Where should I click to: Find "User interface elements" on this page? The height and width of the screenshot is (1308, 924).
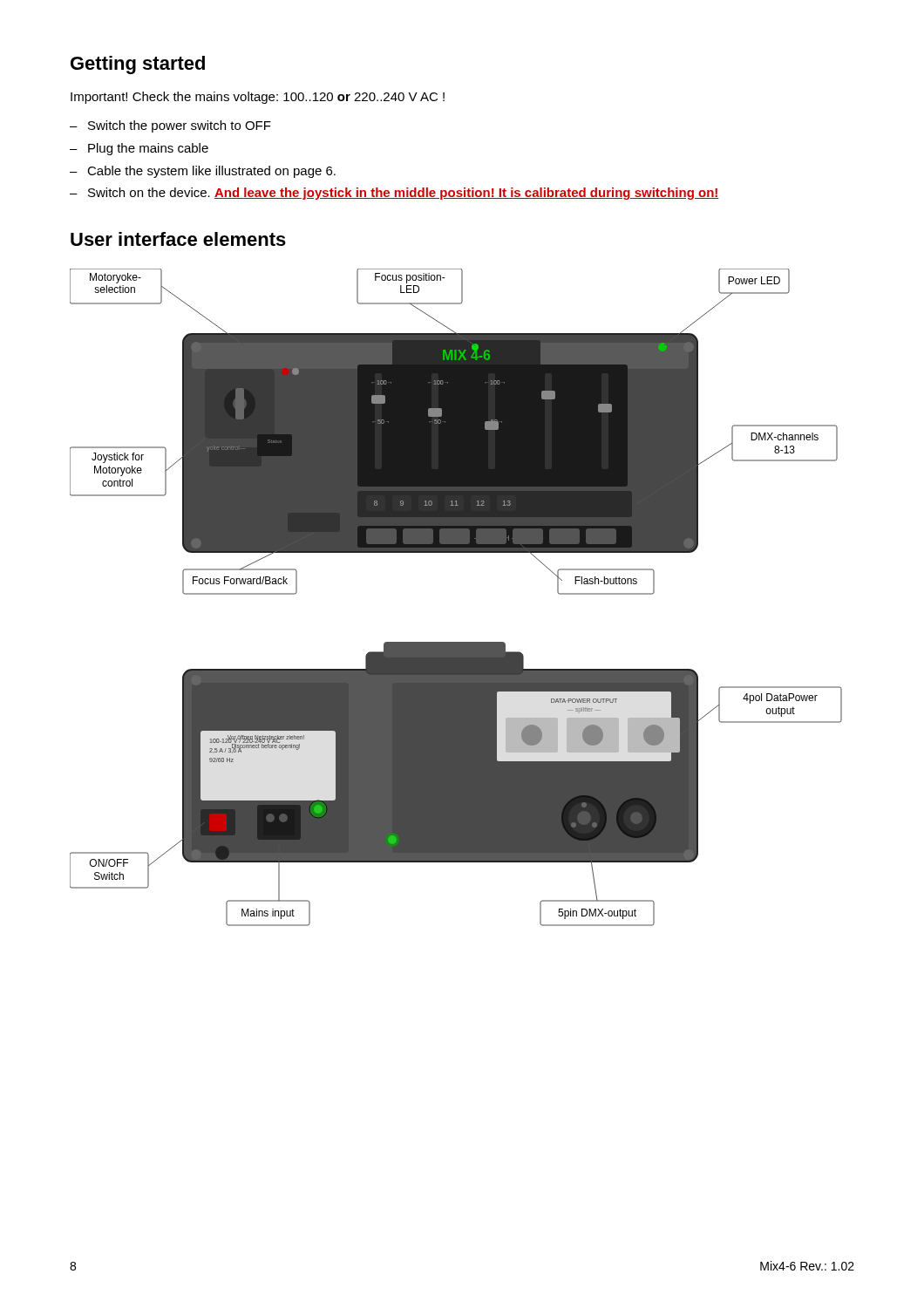tap(178, 239)
